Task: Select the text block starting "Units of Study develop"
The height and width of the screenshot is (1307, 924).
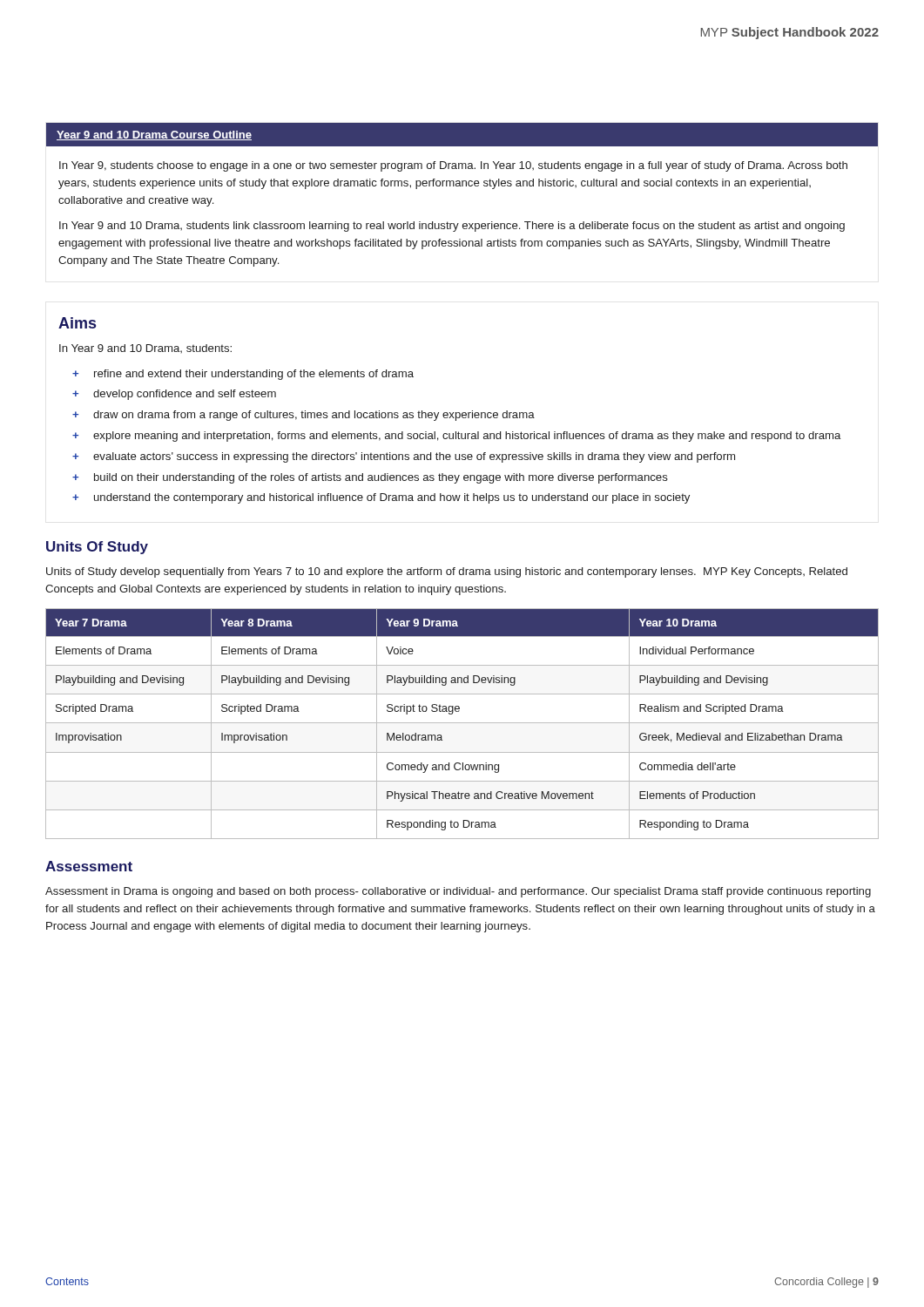Action: 447,580
